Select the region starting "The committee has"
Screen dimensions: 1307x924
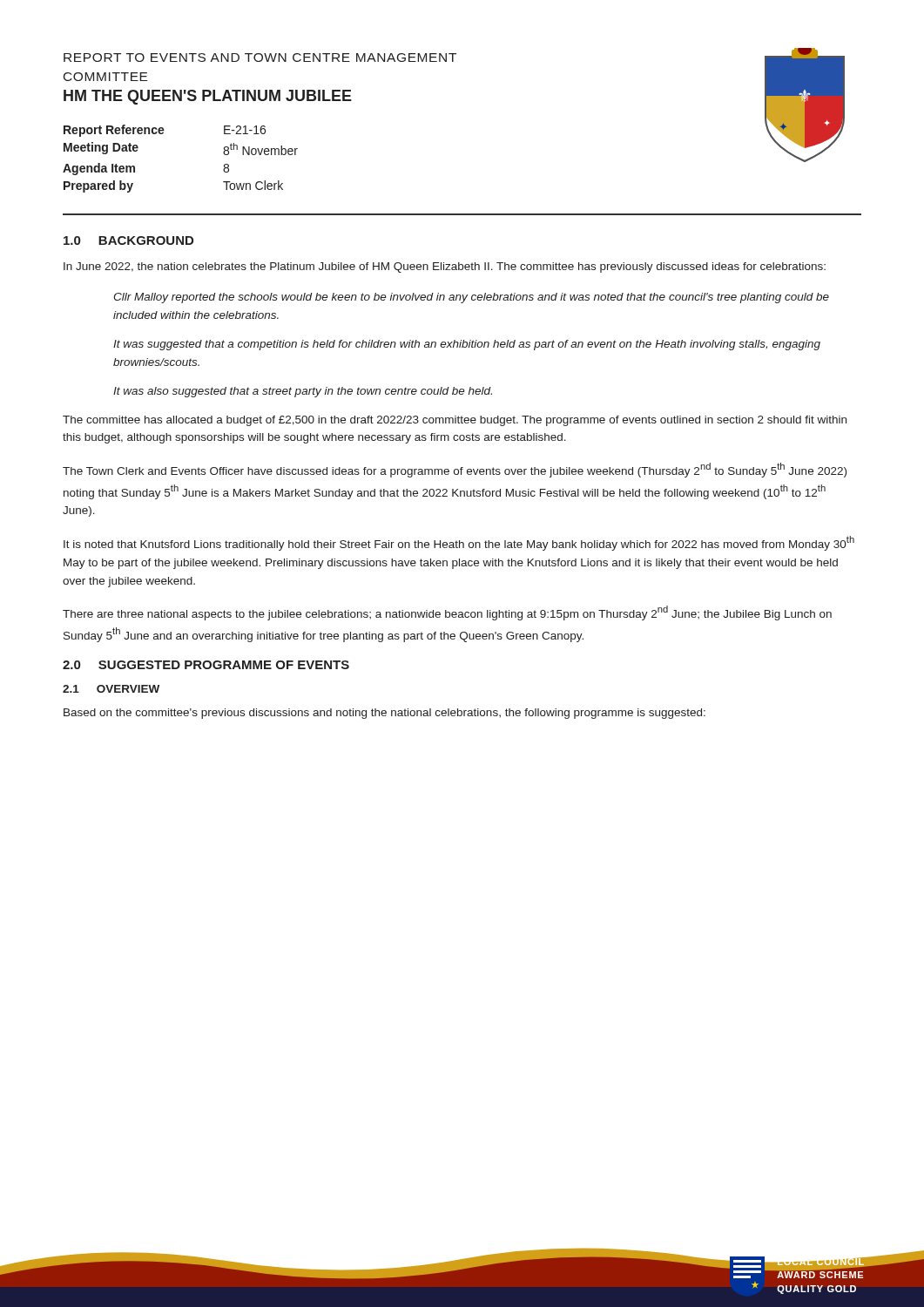455,428
